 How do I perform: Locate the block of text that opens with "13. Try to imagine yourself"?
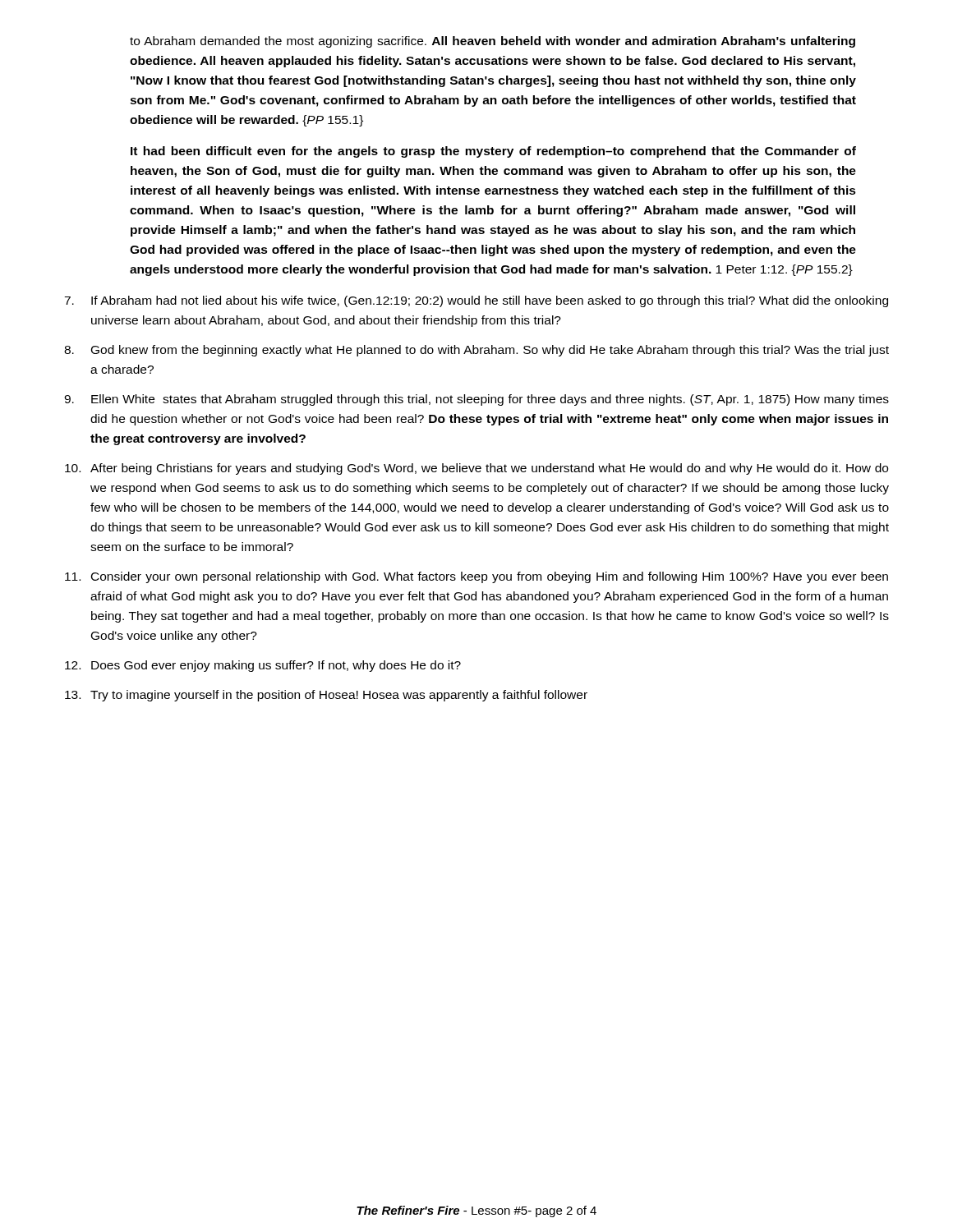tap(476, 695)
